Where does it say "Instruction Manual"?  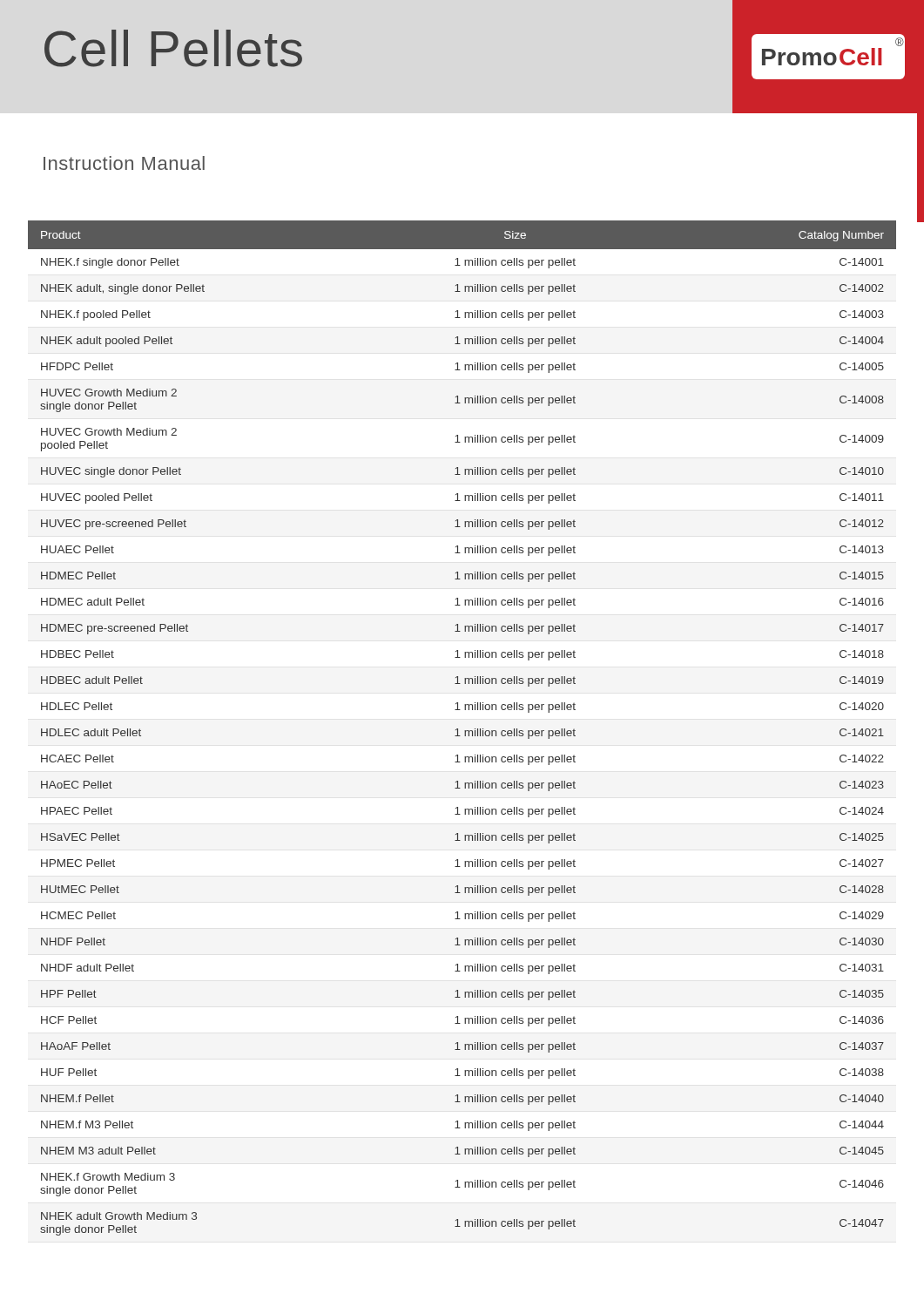124,163
